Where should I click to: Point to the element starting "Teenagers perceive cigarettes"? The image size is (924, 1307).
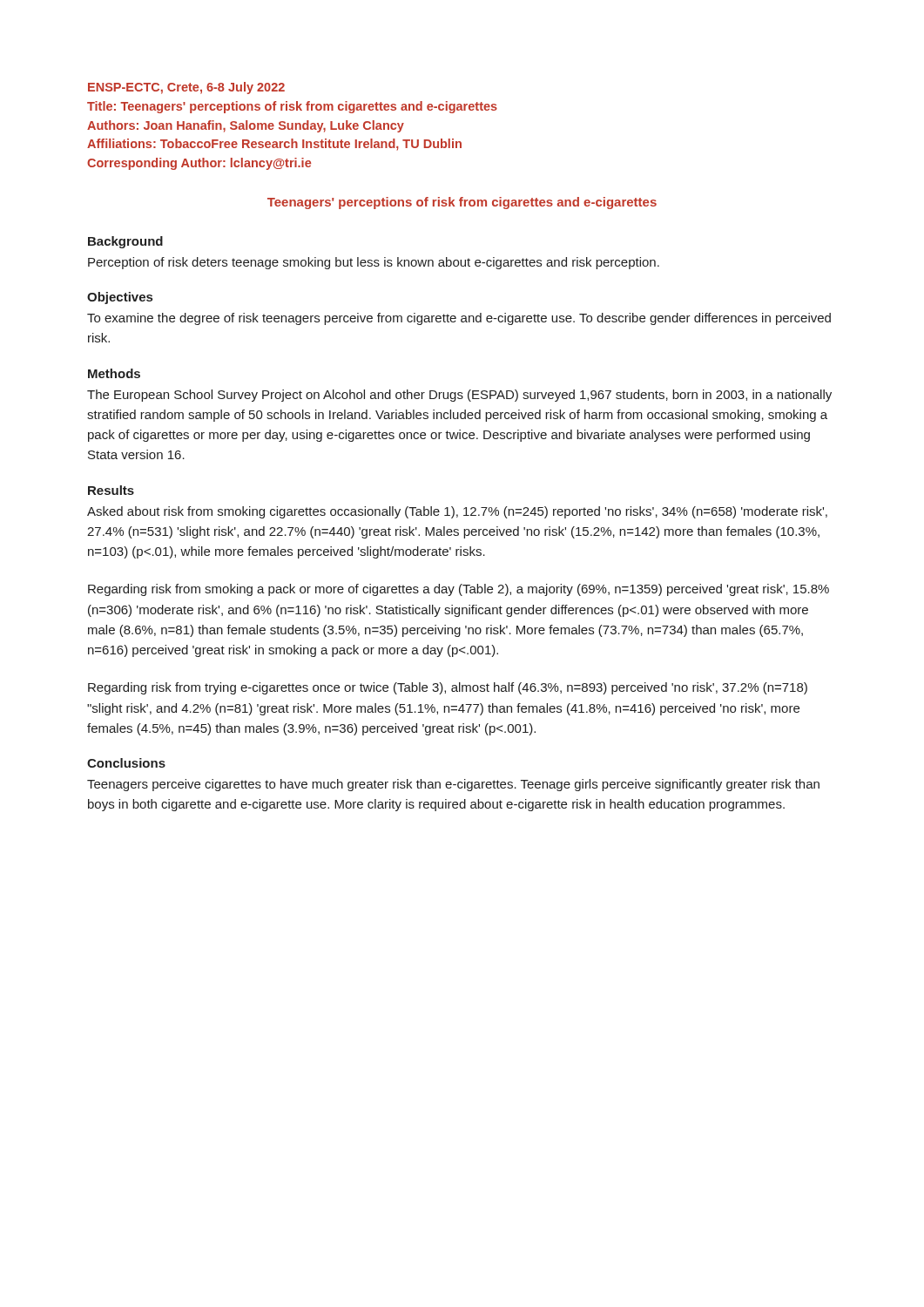click(454, 794)
